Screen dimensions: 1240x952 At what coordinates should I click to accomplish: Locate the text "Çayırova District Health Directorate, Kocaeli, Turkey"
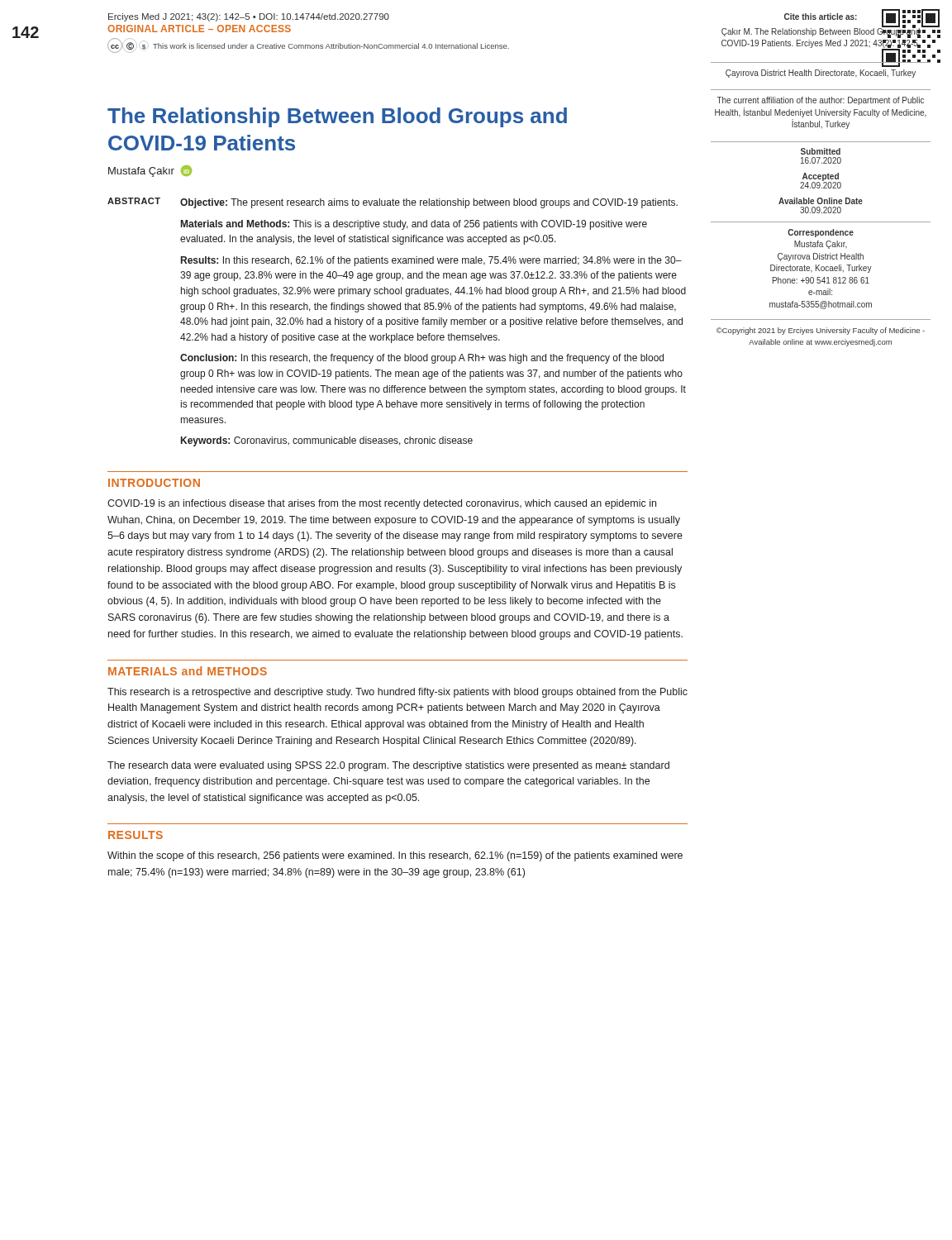(x=821, y=73)
